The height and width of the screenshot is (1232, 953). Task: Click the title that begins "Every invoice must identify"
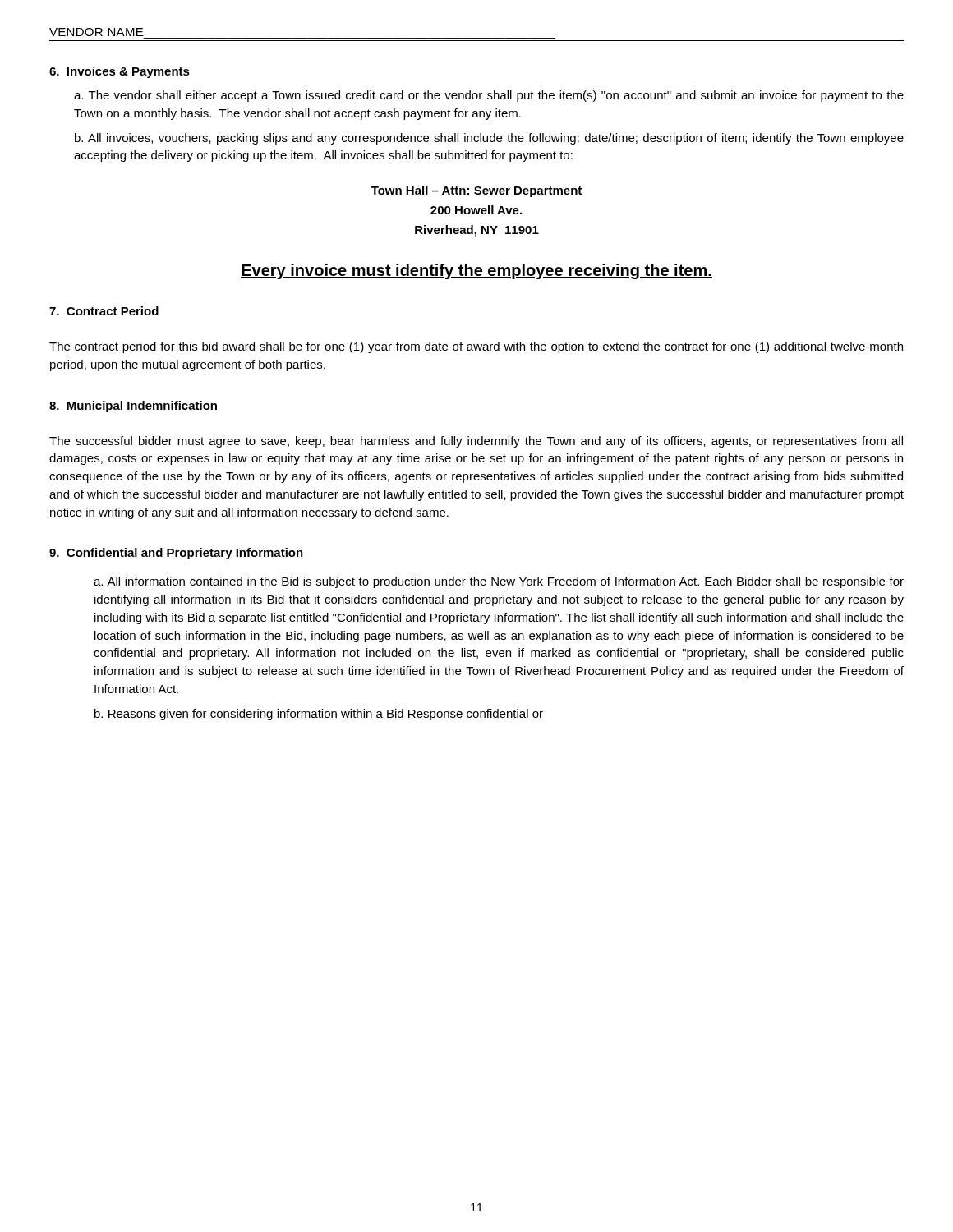point(476,270)
